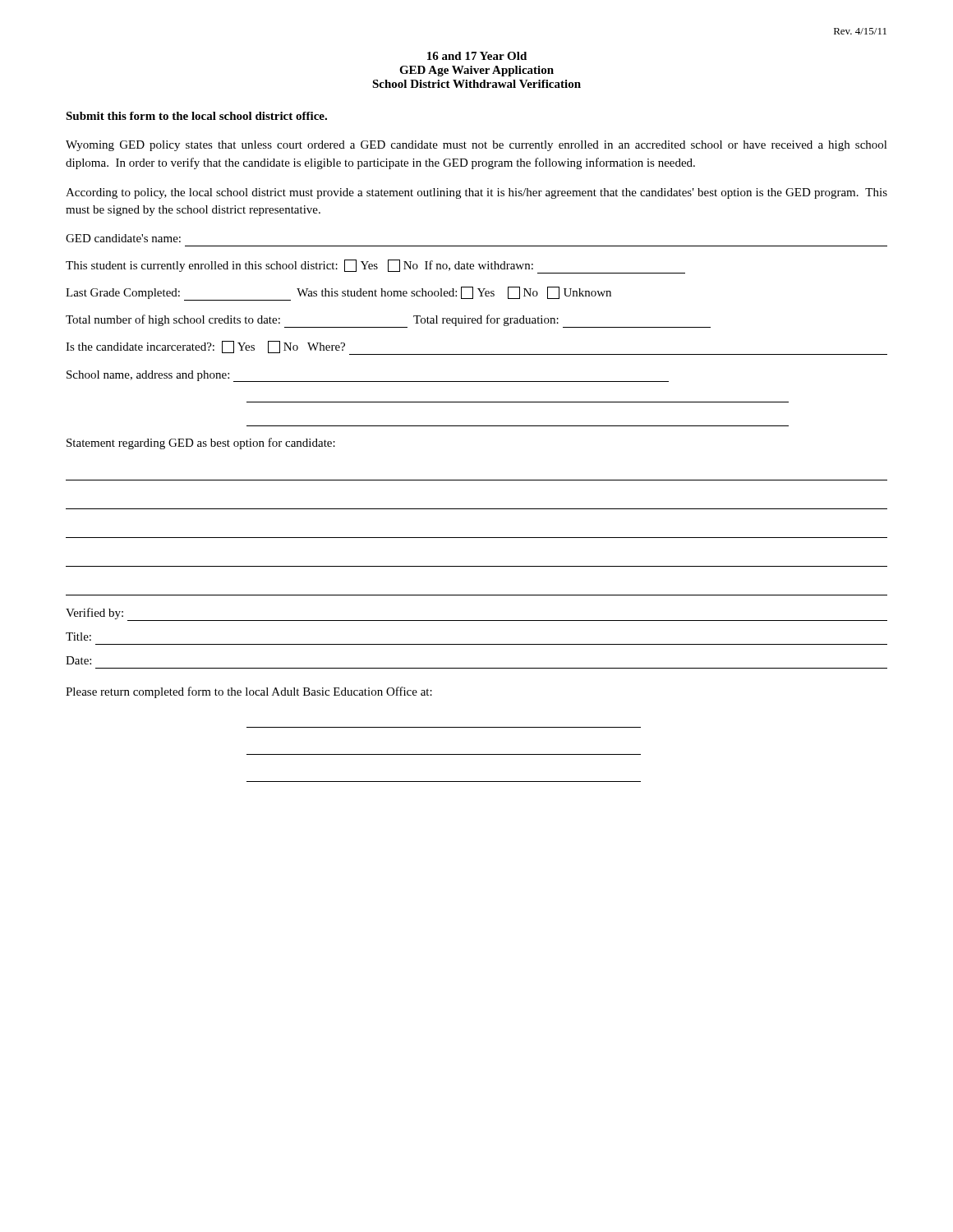Image resolution: width=953 pixels, height=1232 pixels.
Task: Navigate to the region starting "According to policy, the"
Action: click(476, 201)
